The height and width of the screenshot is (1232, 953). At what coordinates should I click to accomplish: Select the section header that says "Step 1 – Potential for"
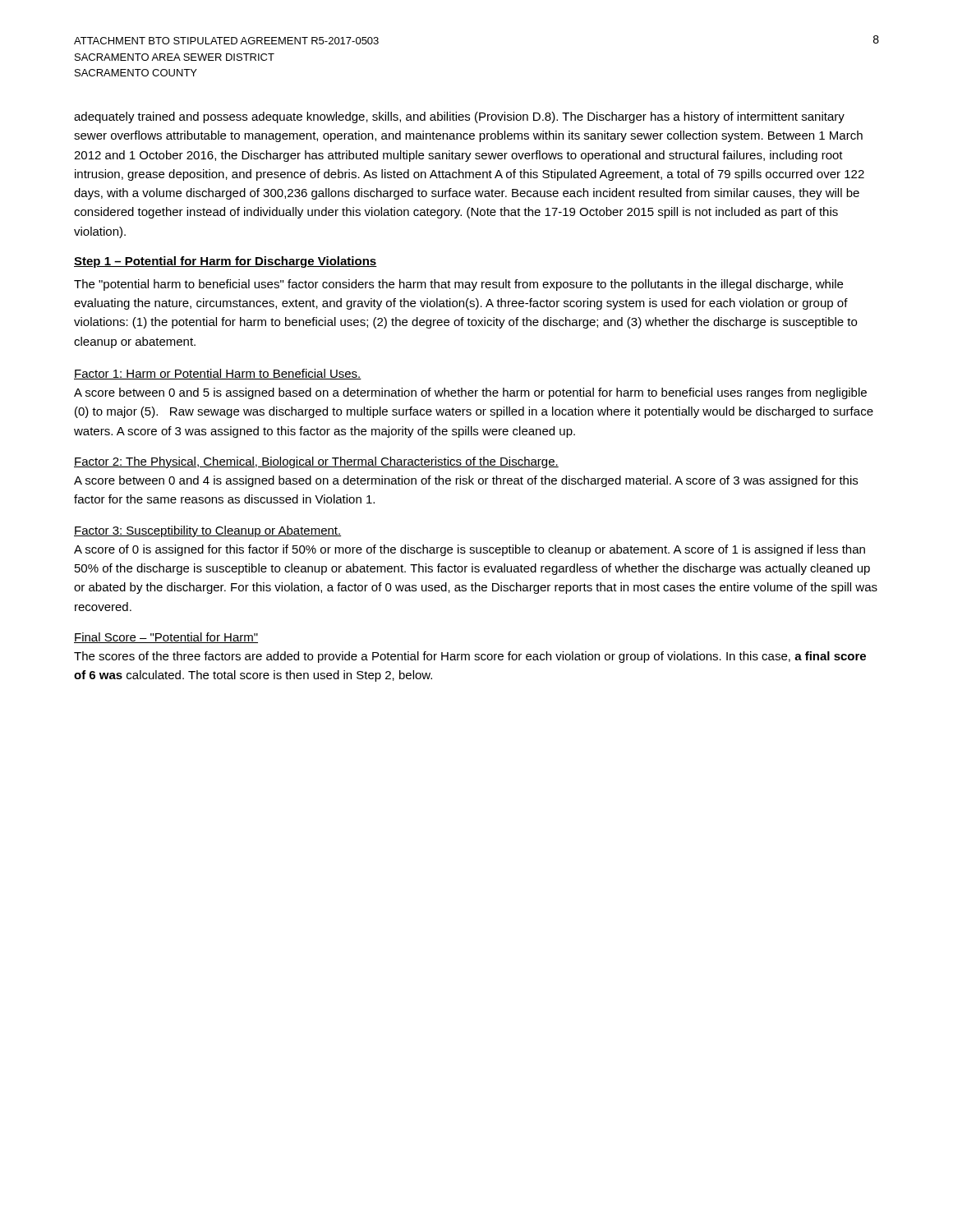tap(225, 261)
